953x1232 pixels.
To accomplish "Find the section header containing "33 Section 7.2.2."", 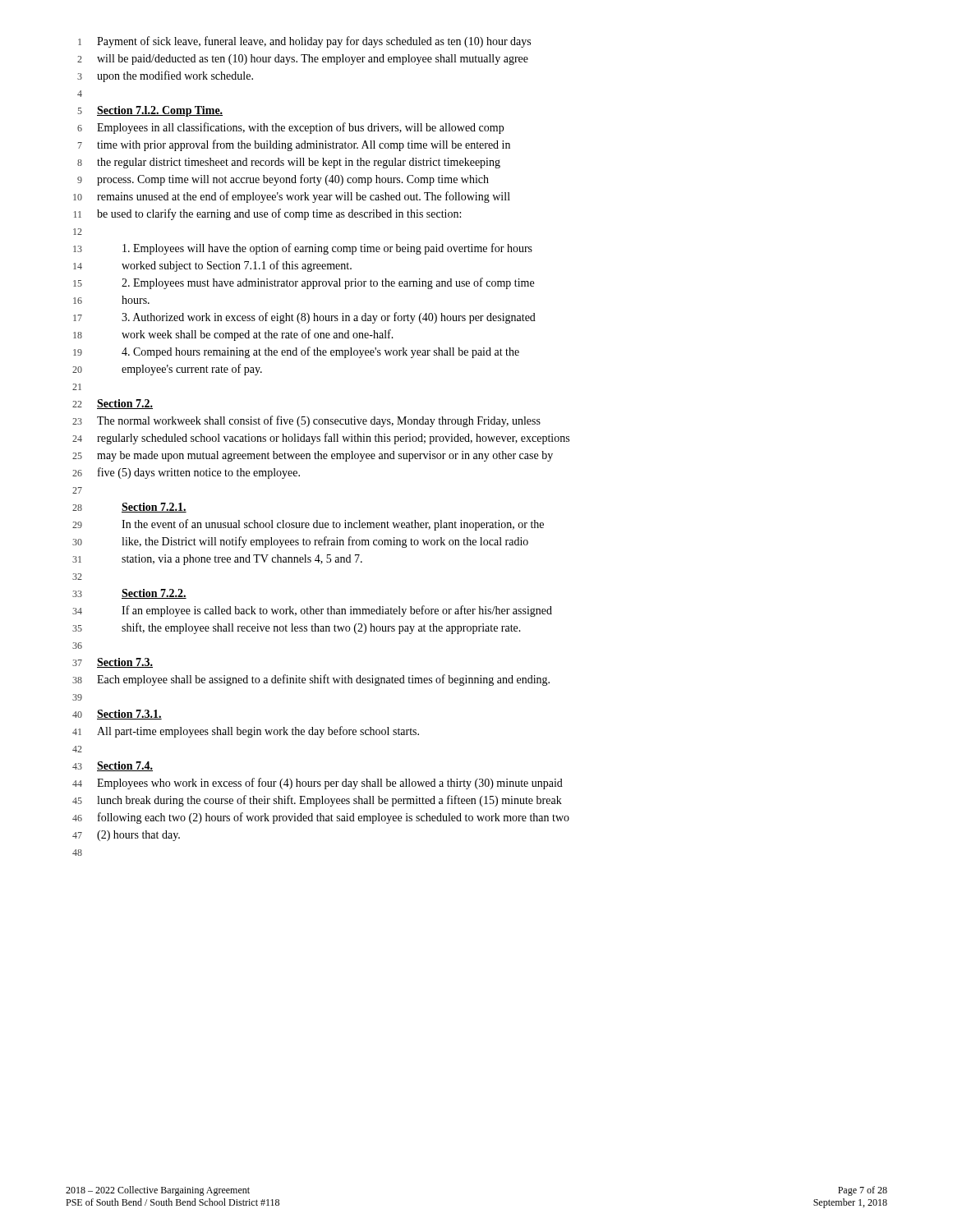I will [129, 594].
